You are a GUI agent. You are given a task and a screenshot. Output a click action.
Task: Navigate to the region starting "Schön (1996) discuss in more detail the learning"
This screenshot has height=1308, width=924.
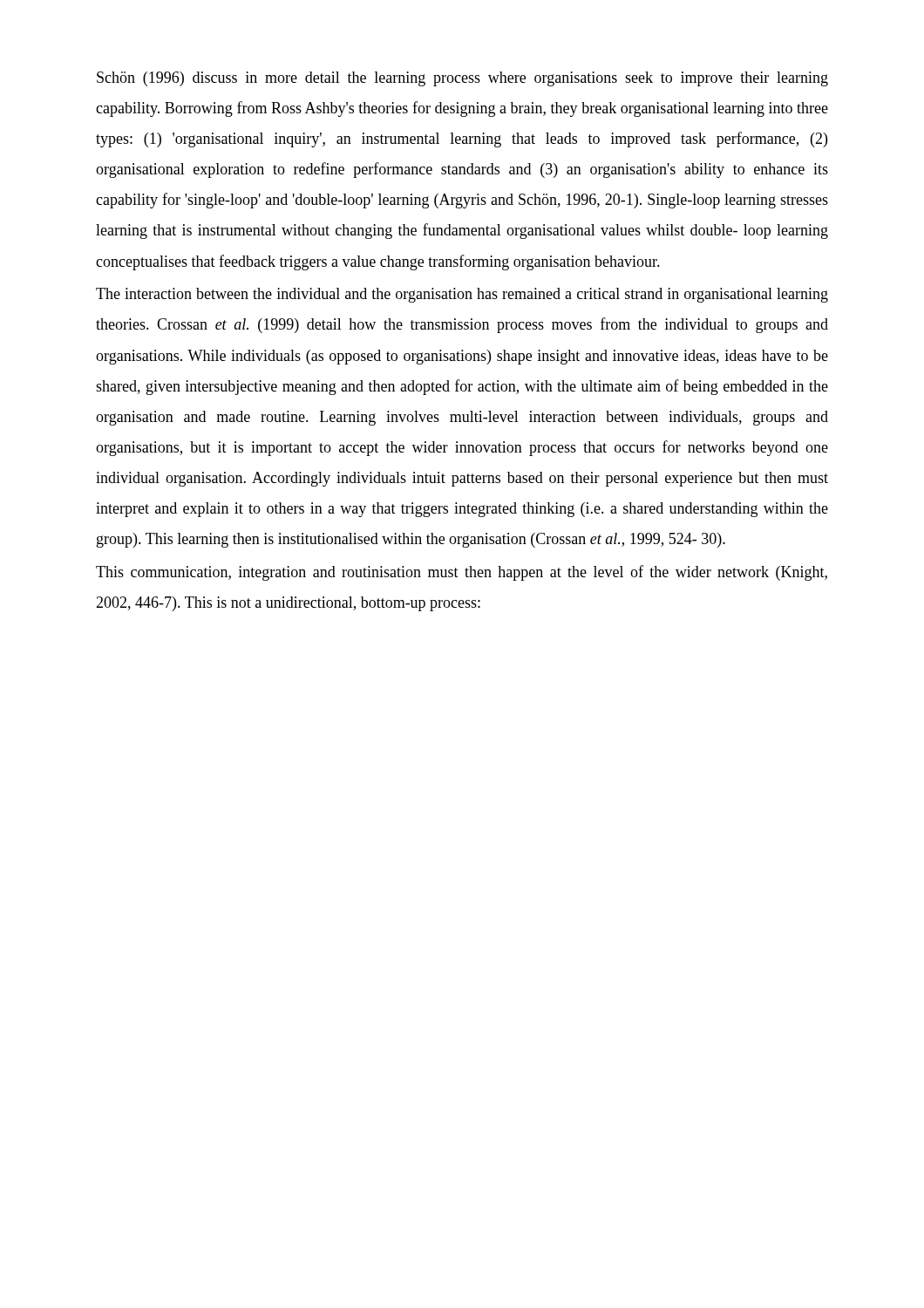[462, 170]
